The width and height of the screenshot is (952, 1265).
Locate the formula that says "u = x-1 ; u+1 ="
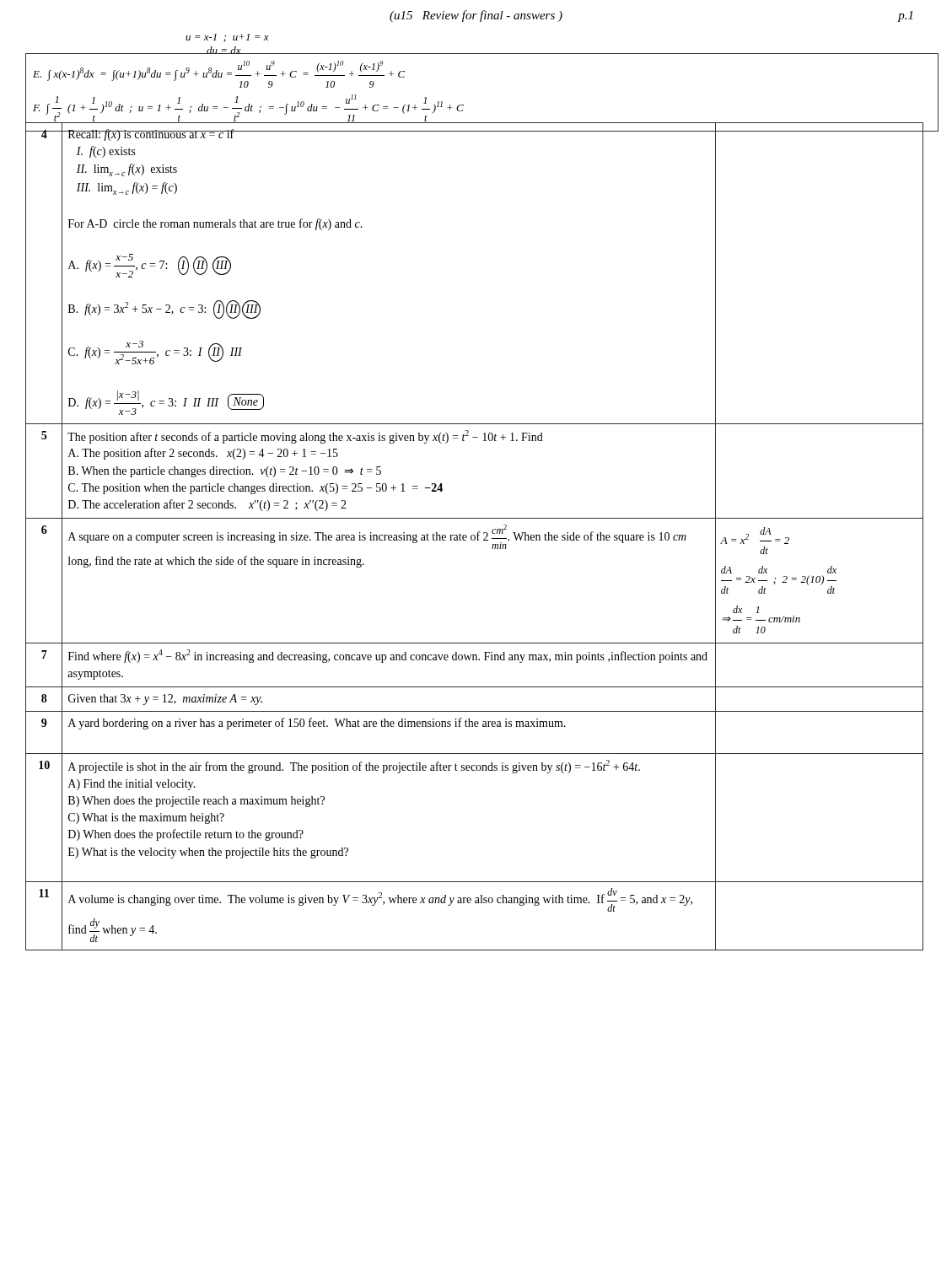pyautogui.click(x=227, y=37)
